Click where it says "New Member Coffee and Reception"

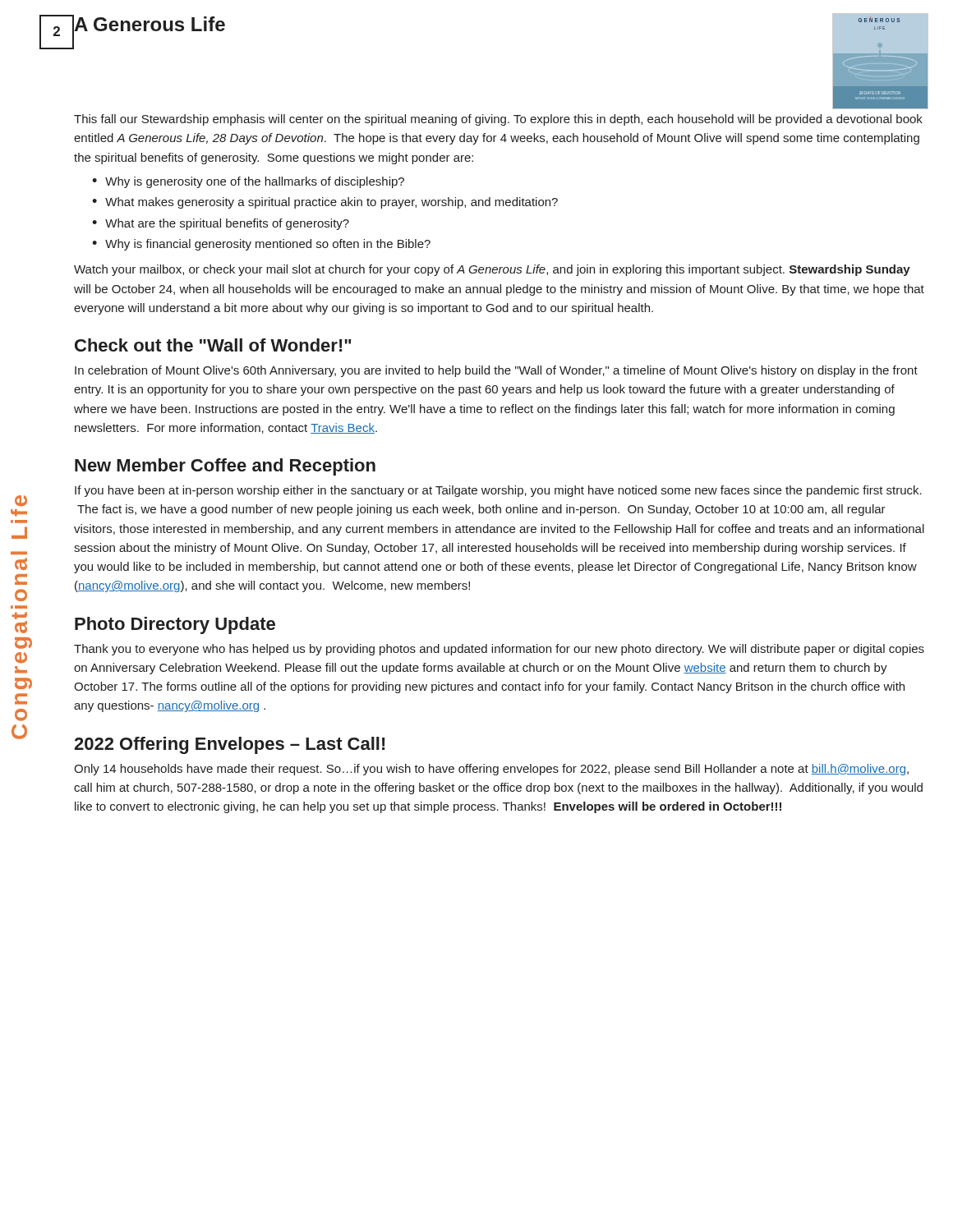pos(225,465)
